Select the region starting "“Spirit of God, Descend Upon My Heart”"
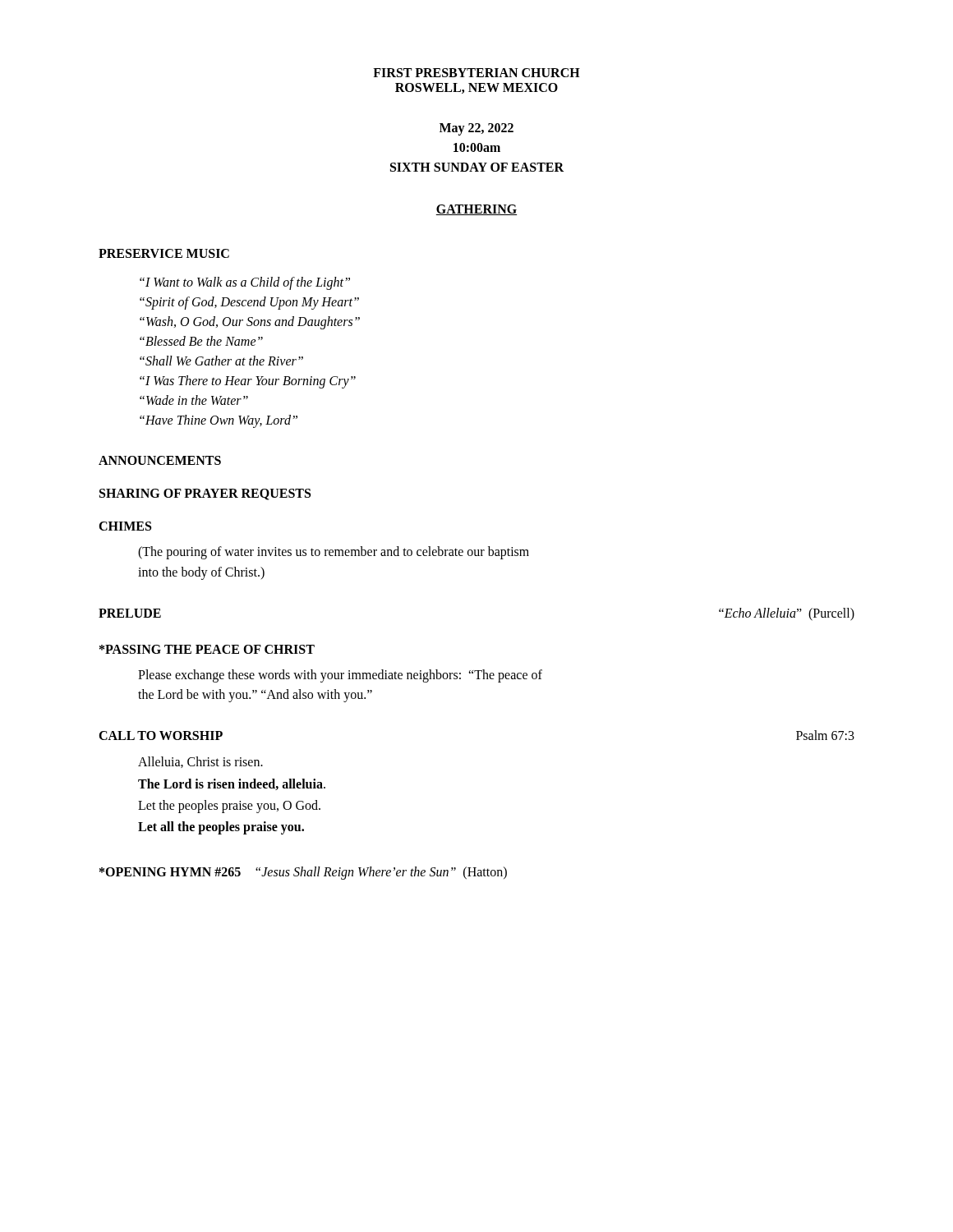 coord(249,302)
